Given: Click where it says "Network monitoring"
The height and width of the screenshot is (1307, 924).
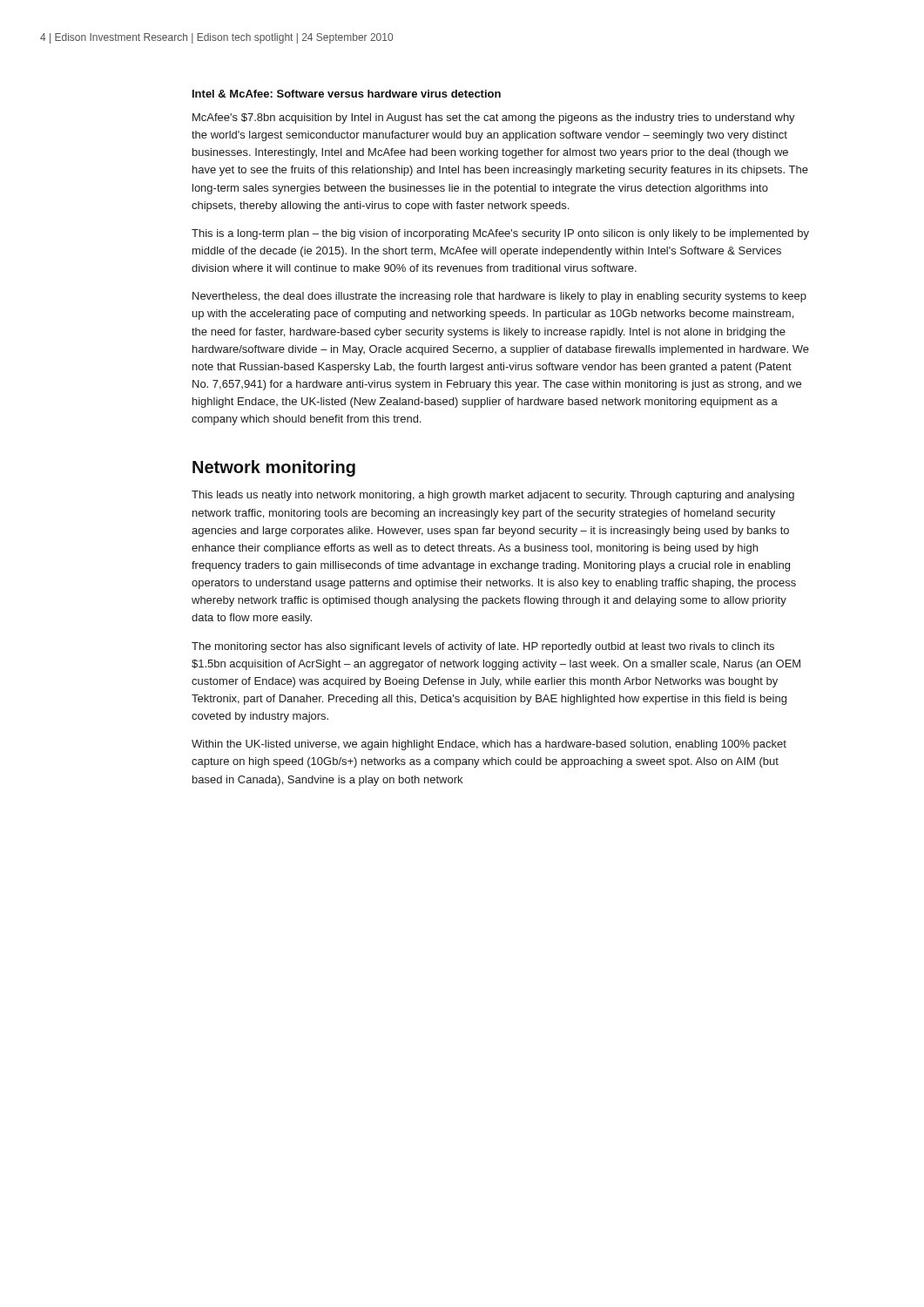Looking at the screenshot, I should tap(274, 467).
